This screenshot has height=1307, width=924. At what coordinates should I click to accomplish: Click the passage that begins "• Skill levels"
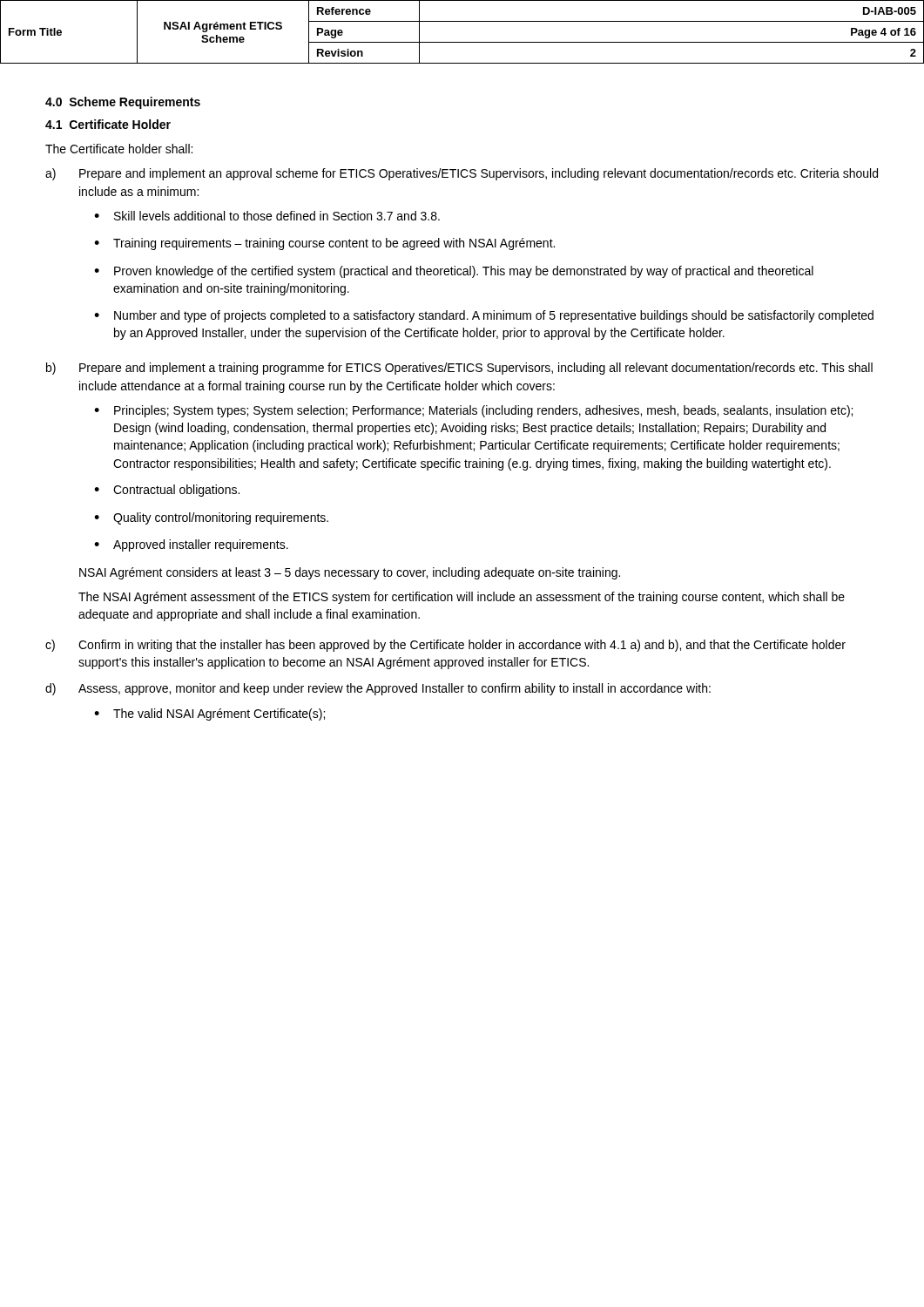coord(267,216)
